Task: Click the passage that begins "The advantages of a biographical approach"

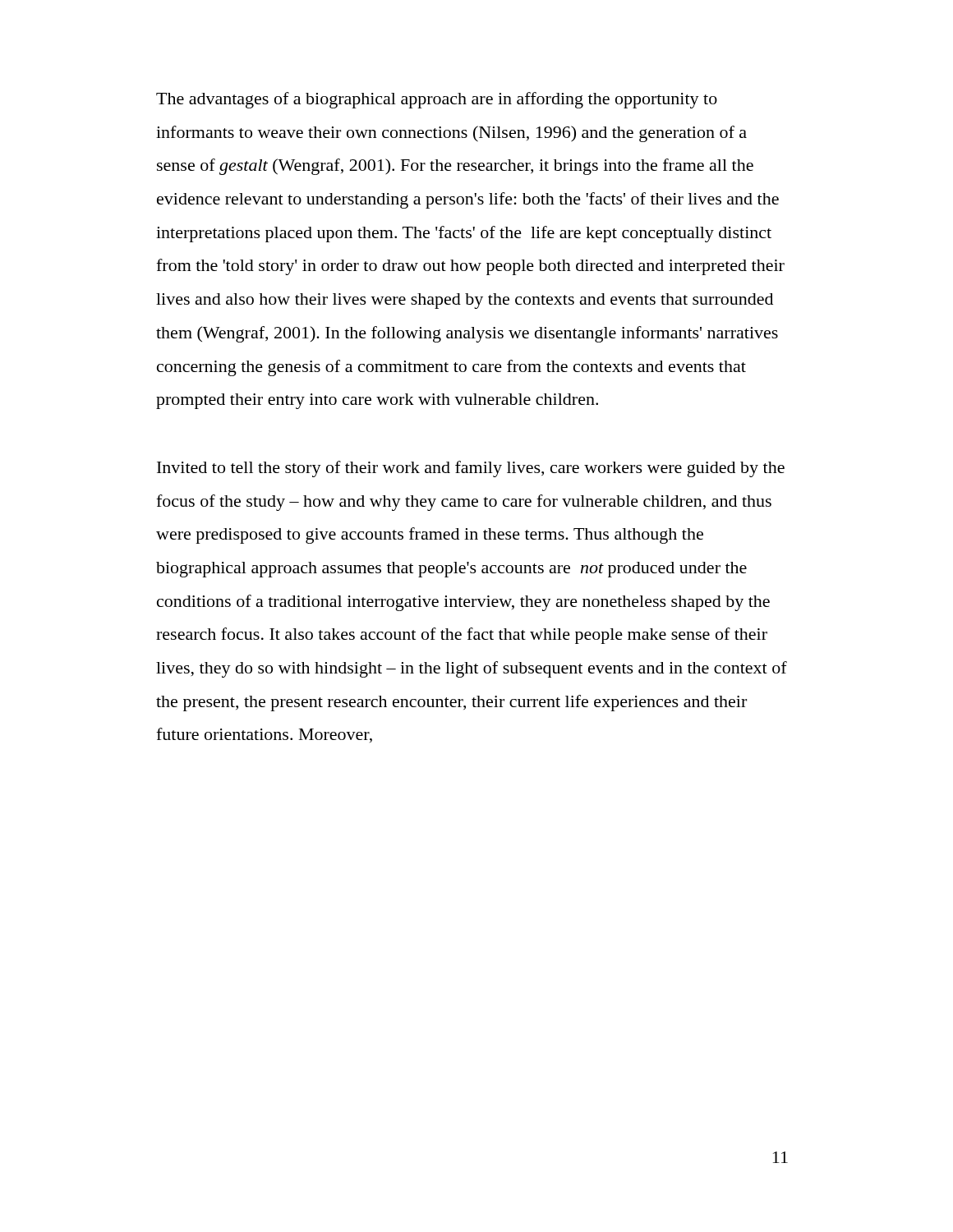Action: [470, 248]
